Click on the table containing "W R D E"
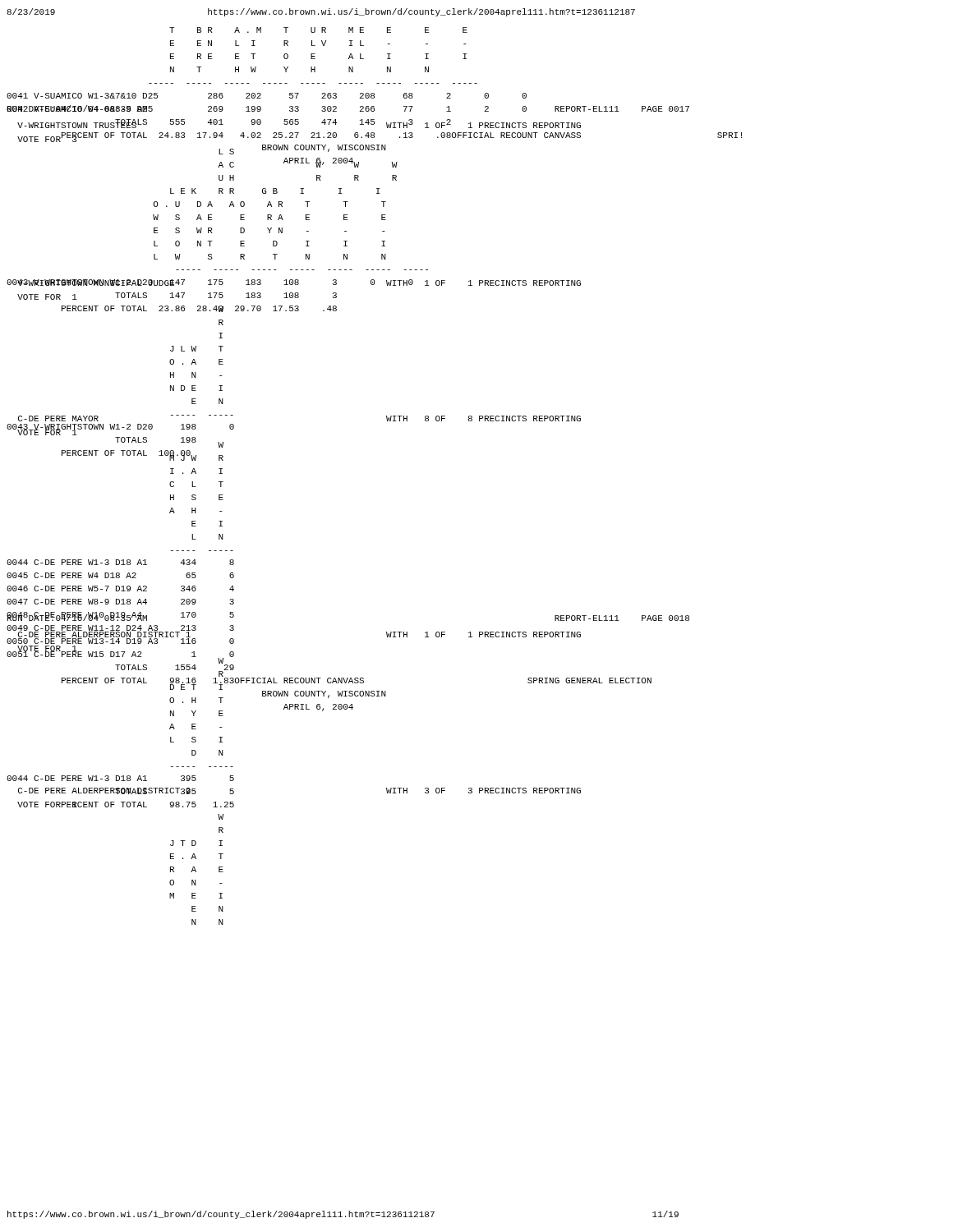 [x=476, y=734]
